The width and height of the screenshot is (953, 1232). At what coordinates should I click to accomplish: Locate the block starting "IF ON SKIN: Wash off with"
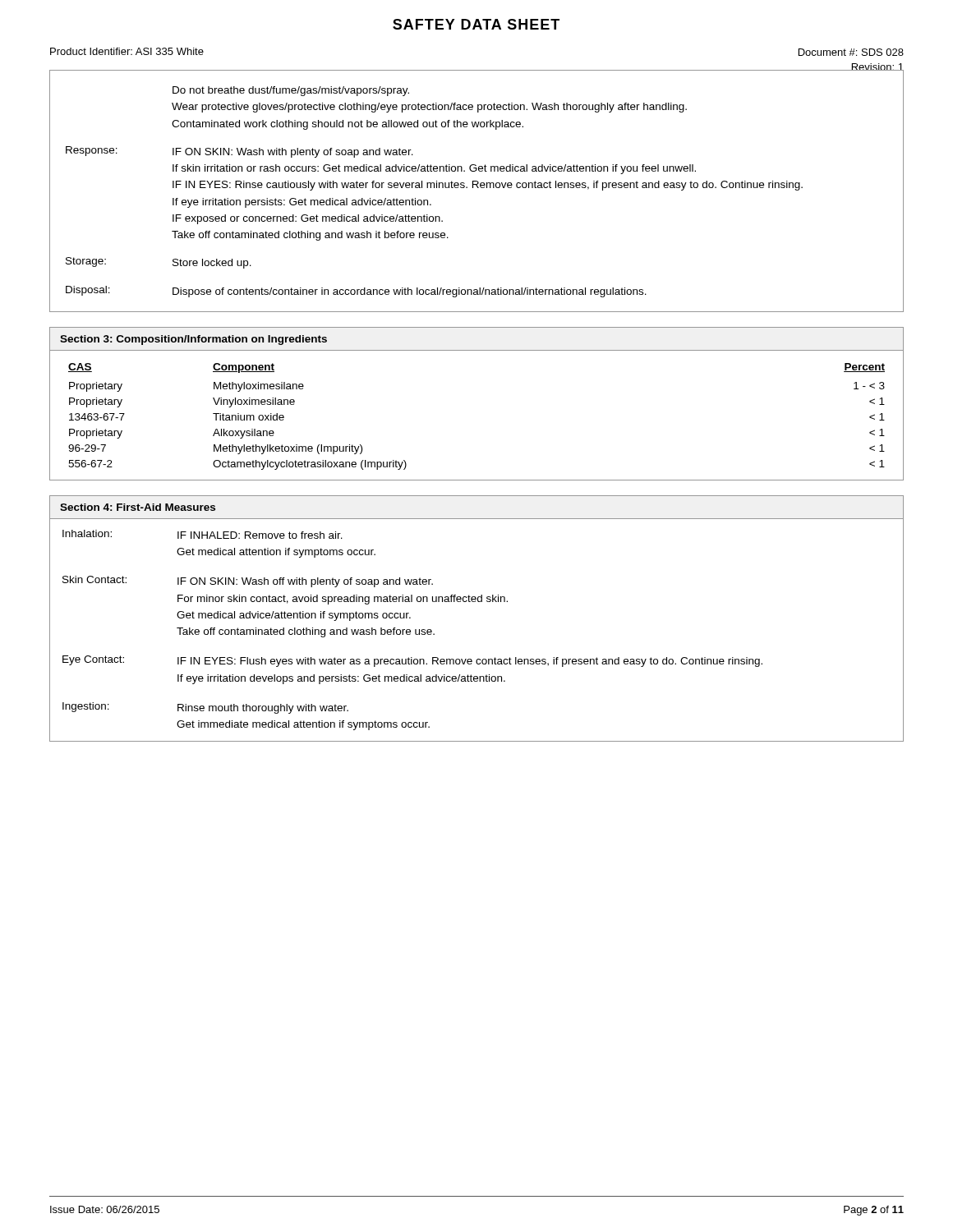343,606
